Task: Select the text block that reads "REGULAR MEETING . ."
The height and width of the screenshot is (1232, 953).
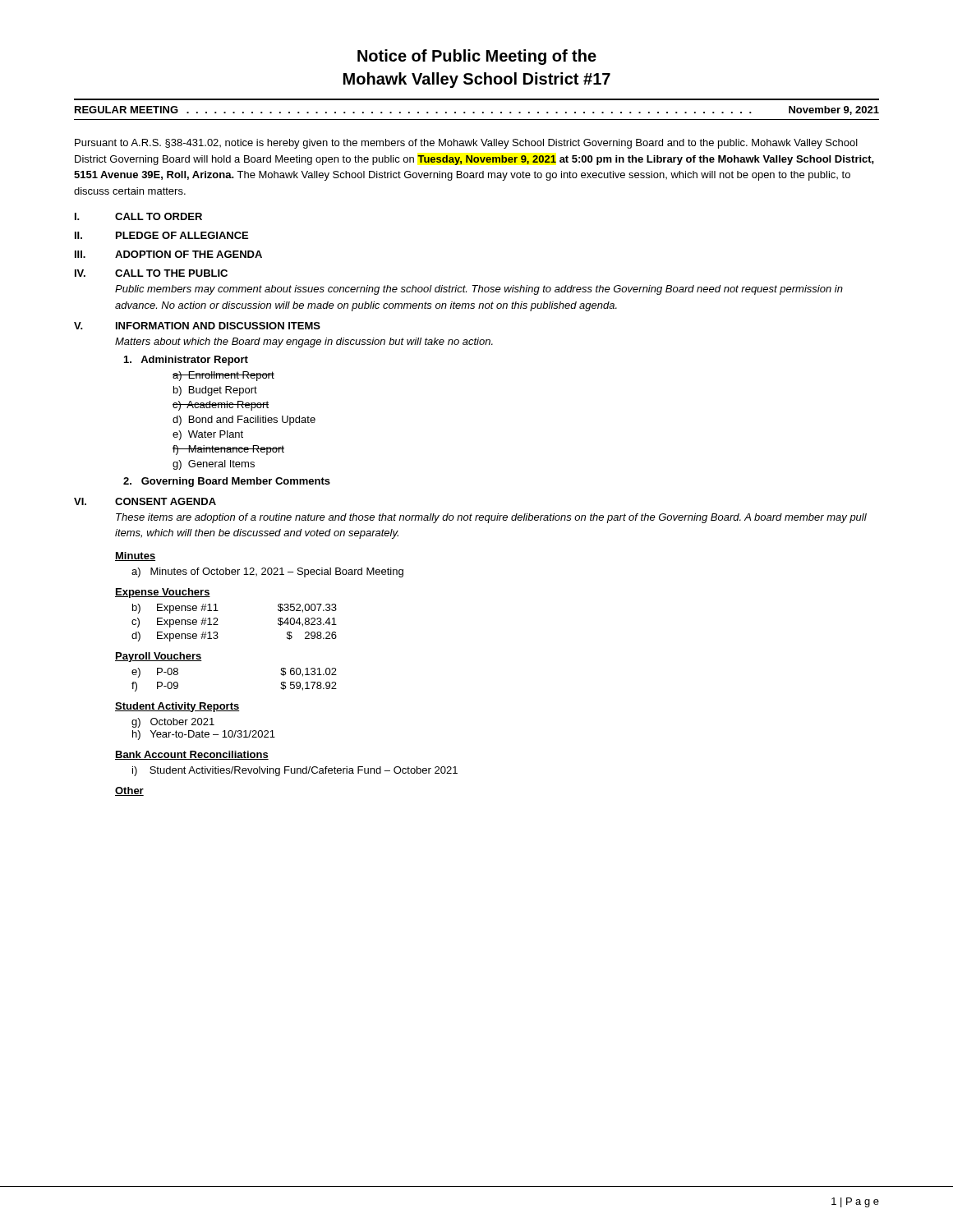Action: 476,110
